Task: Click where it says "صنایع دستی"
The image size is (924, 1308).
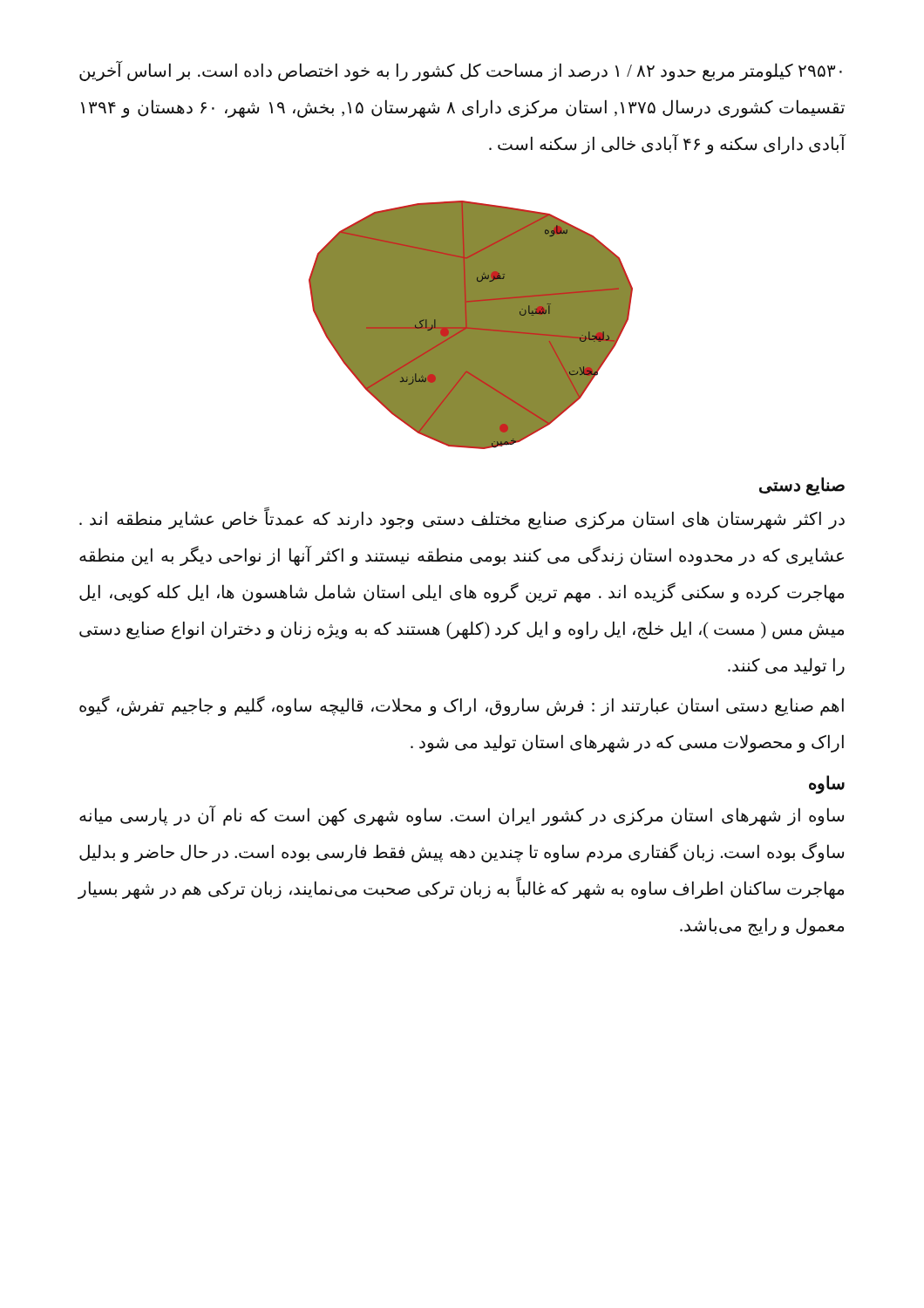Action: [x=802, y=485]
